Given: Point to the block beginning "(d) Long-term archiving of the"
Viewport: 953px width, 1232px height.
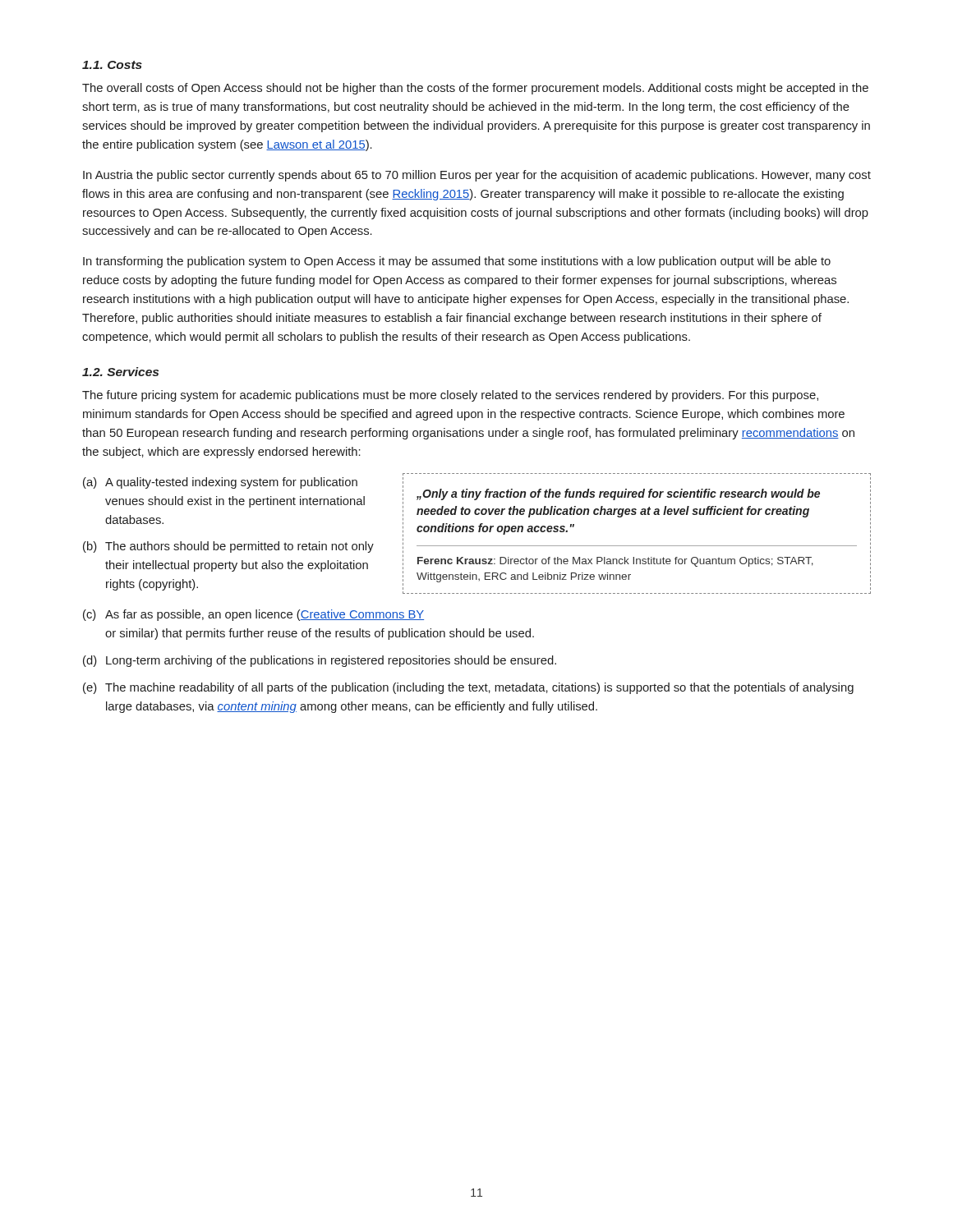Looking at the screenshot, I should 320,661.
